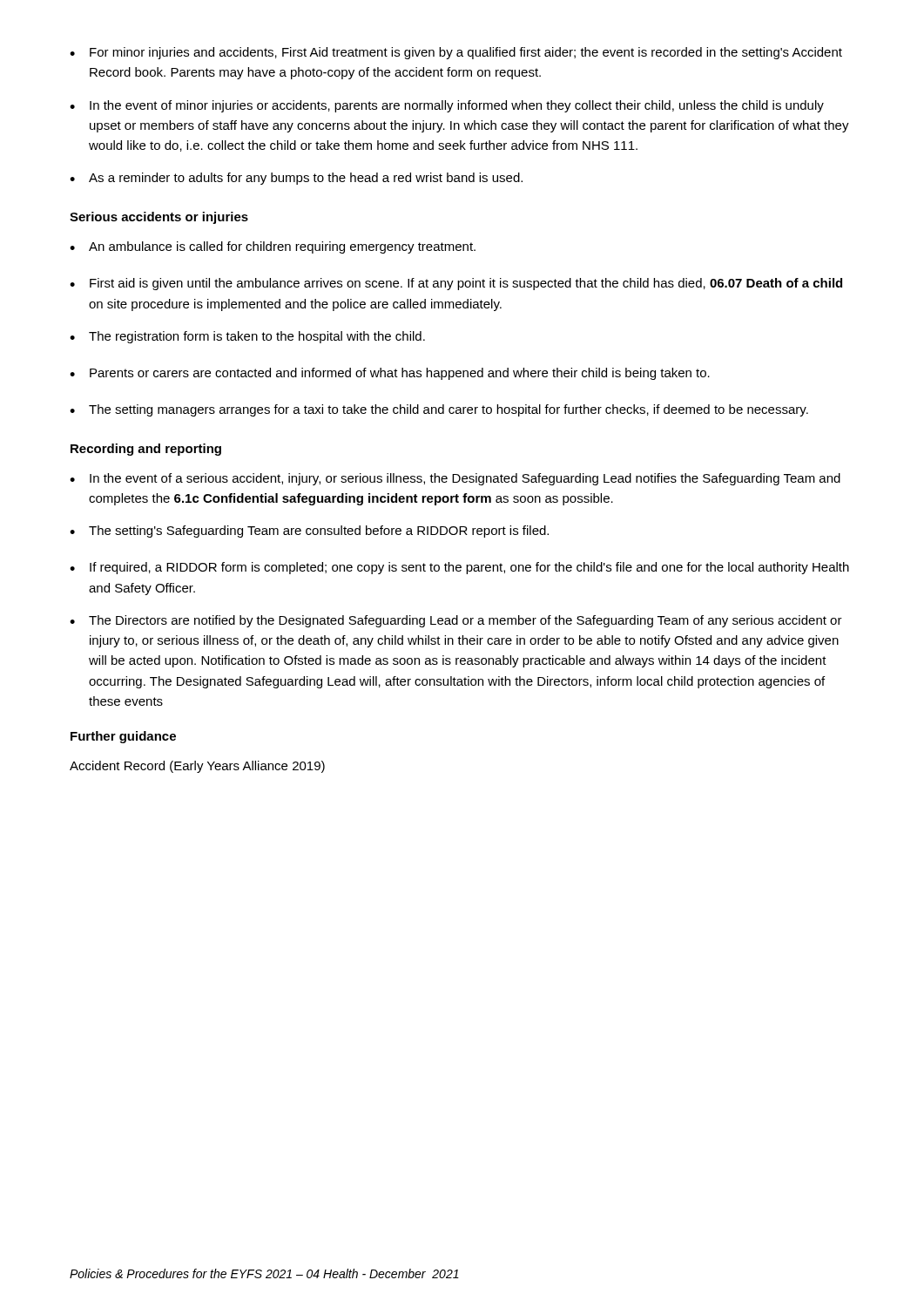Locate the passage starting "• The setting managers arranges"
The height and width of the screenshot is (1307, 924).
(462, 411)
